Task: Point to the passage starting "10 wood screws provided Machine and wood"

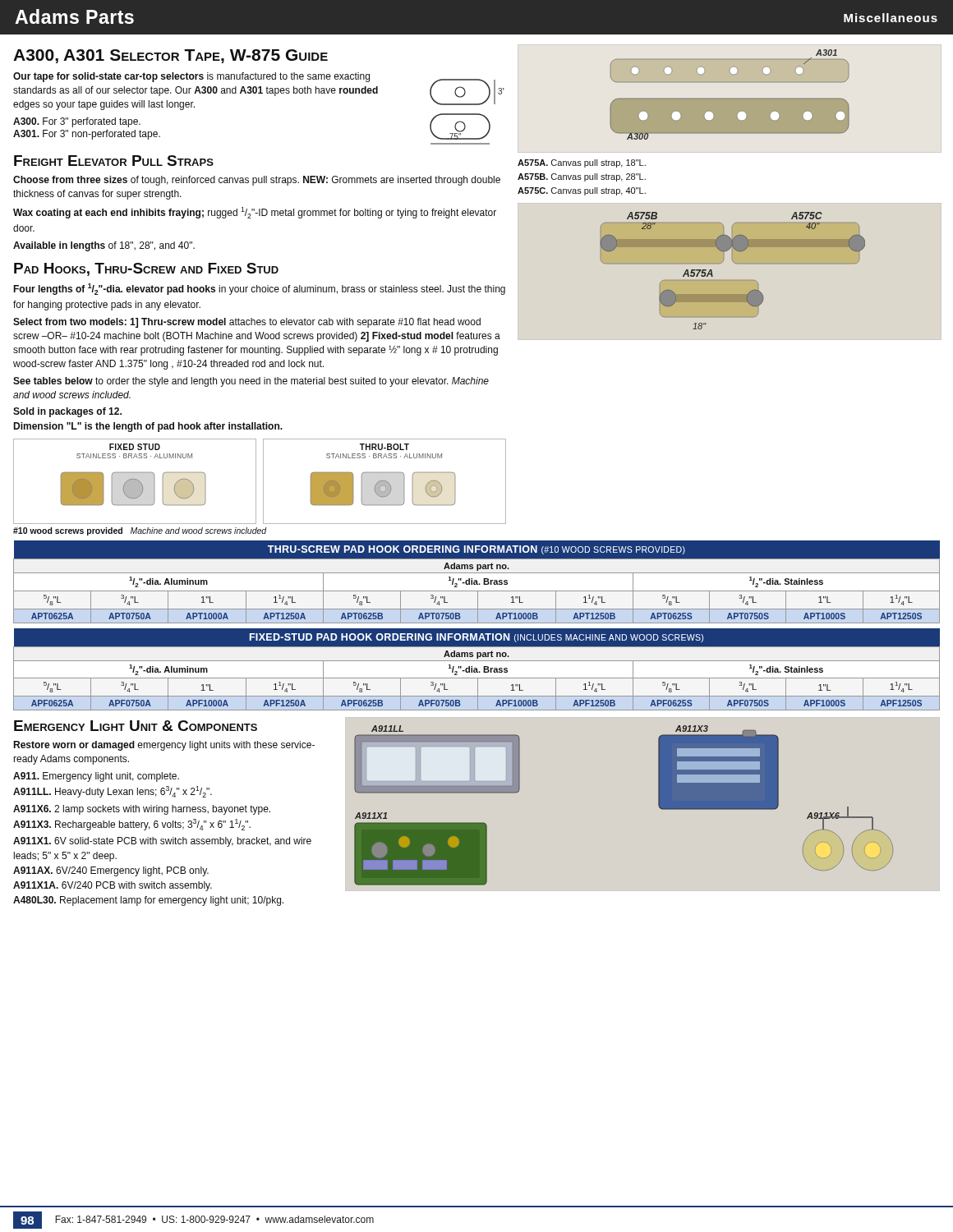Action: point(140,530)
